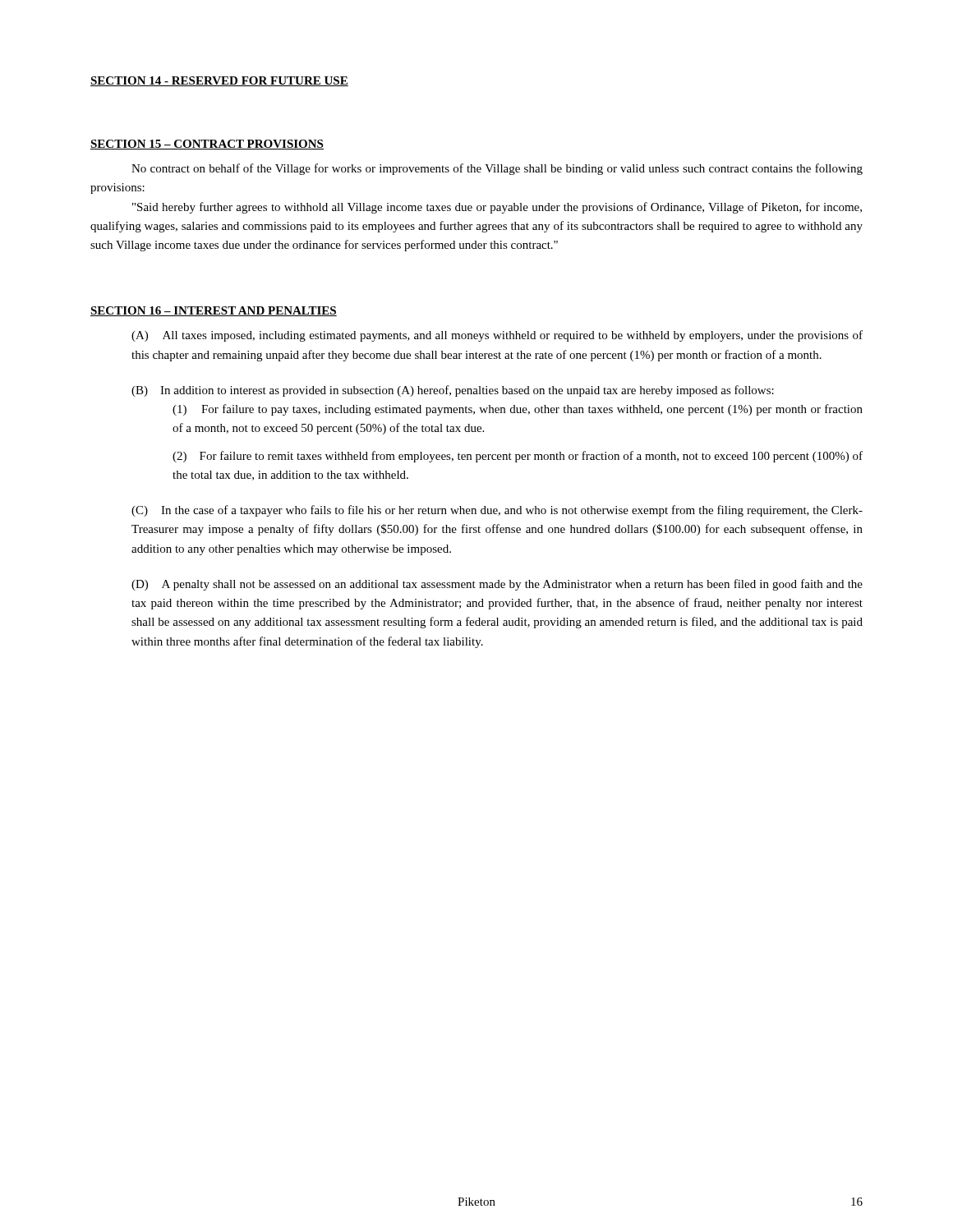Click the passage that begins "(2) For failure to remit"

pos(518,465)
